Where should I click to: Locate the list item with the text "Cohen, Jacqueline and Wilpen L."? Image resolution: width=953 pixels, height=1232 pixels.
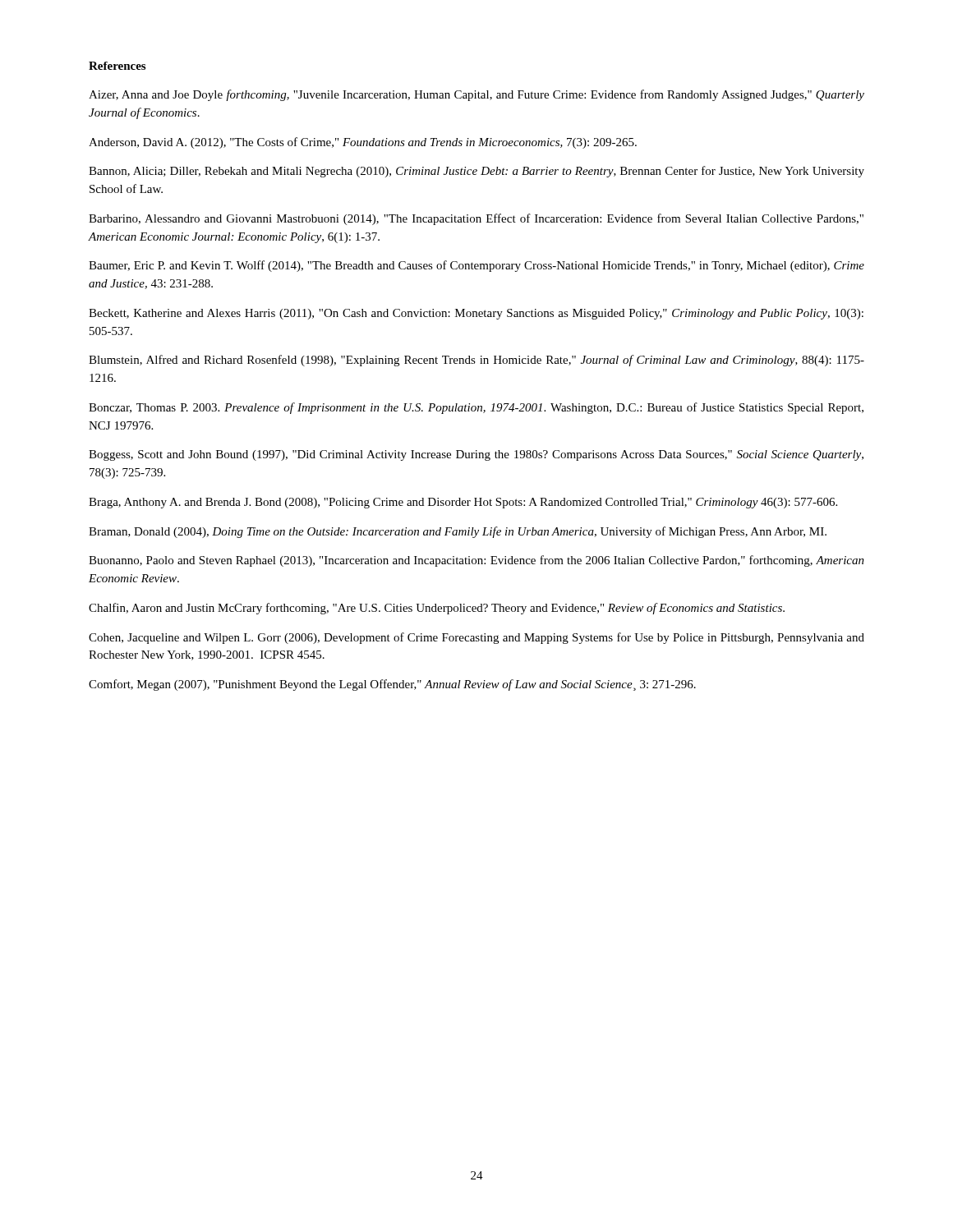coord(476,646)
